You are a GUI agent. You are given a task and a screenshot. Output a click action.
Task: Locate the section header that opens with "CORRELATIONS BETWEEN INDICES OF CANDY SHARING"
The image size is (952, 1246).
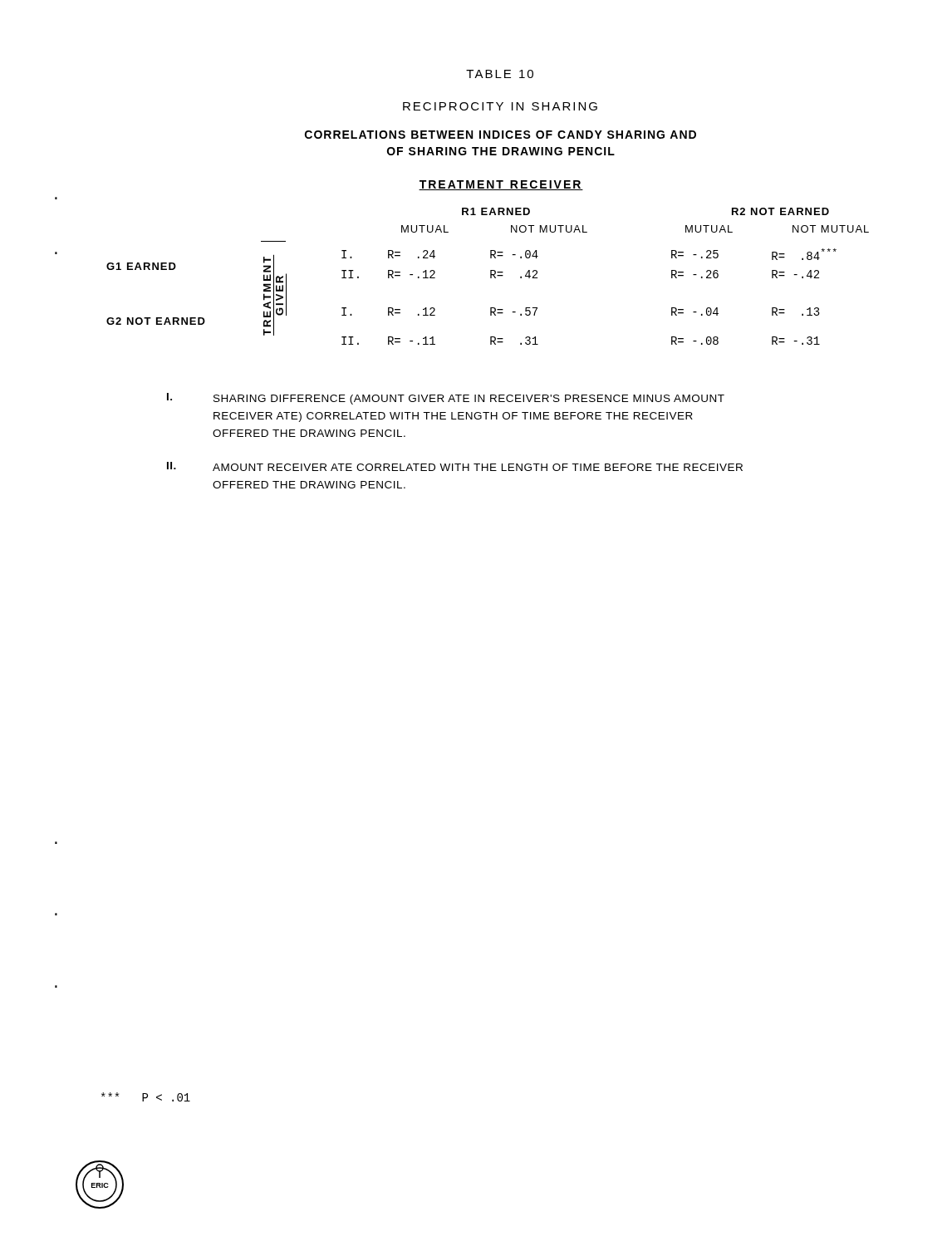pyautogui.click(x=501, y=143)
